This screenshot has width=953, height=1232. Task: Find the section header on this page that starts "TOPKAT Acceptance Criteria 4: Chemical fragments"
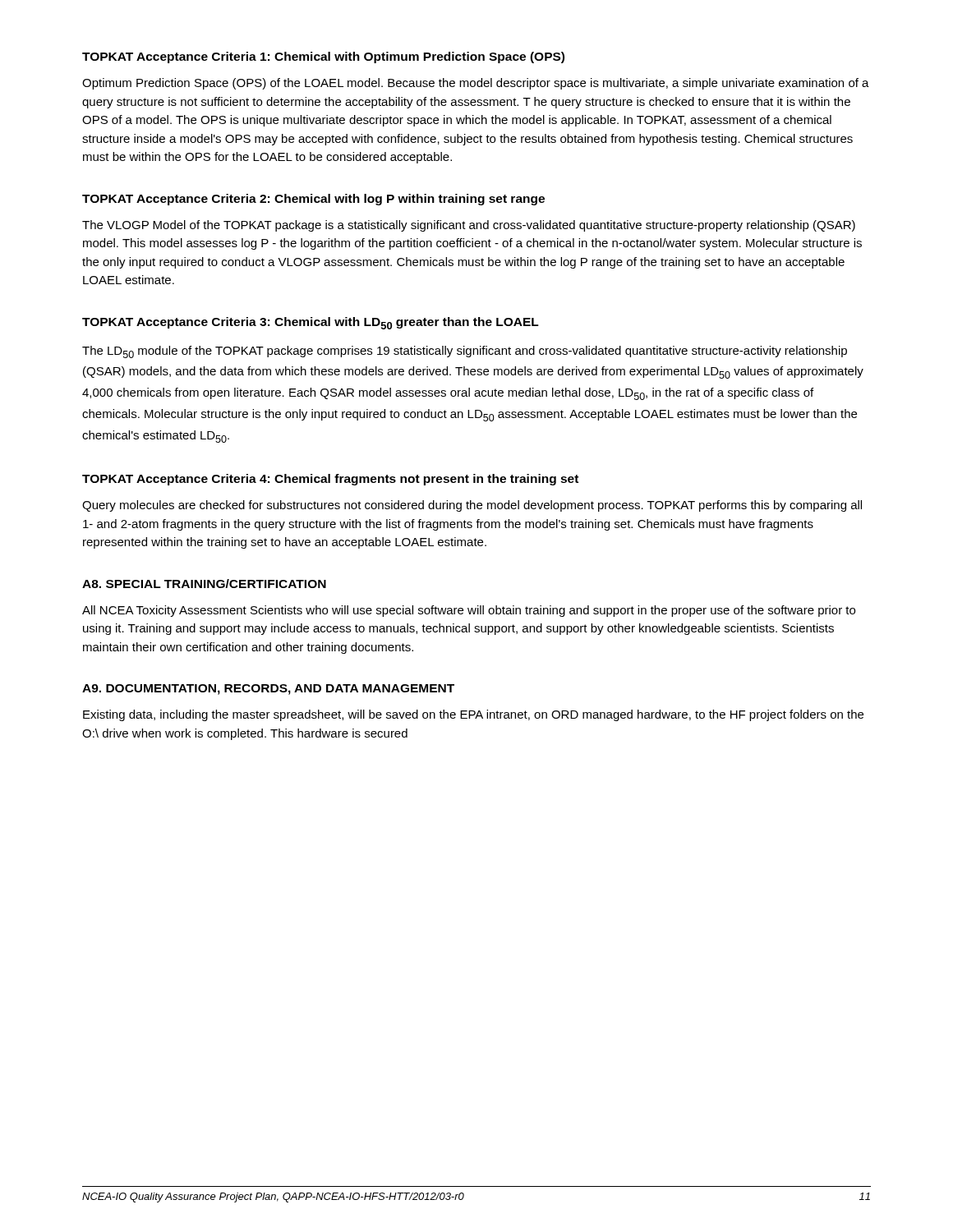click(x=330, y=479)
